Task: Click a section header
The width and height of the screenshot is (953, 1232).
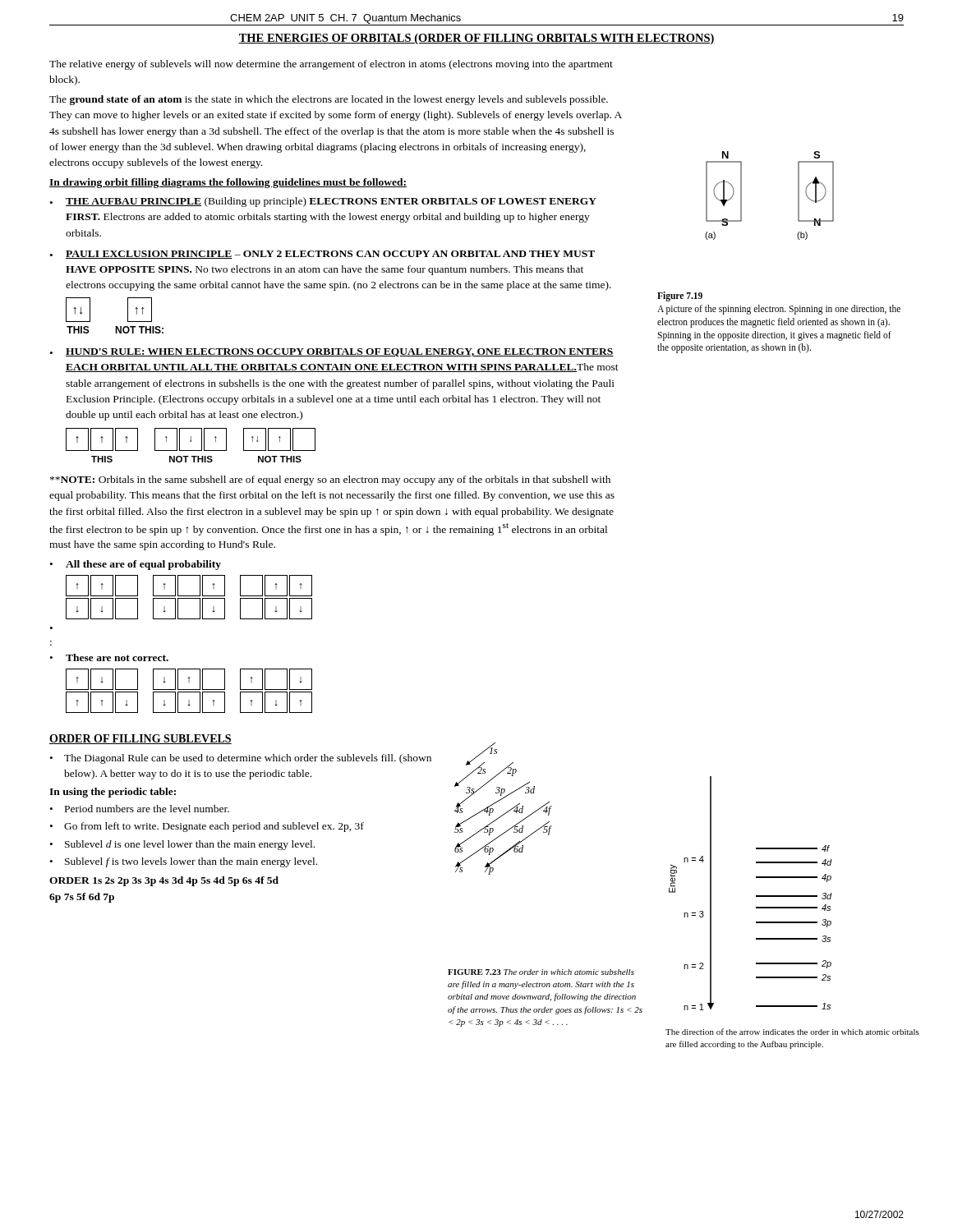Action: [x=140, y=739]
